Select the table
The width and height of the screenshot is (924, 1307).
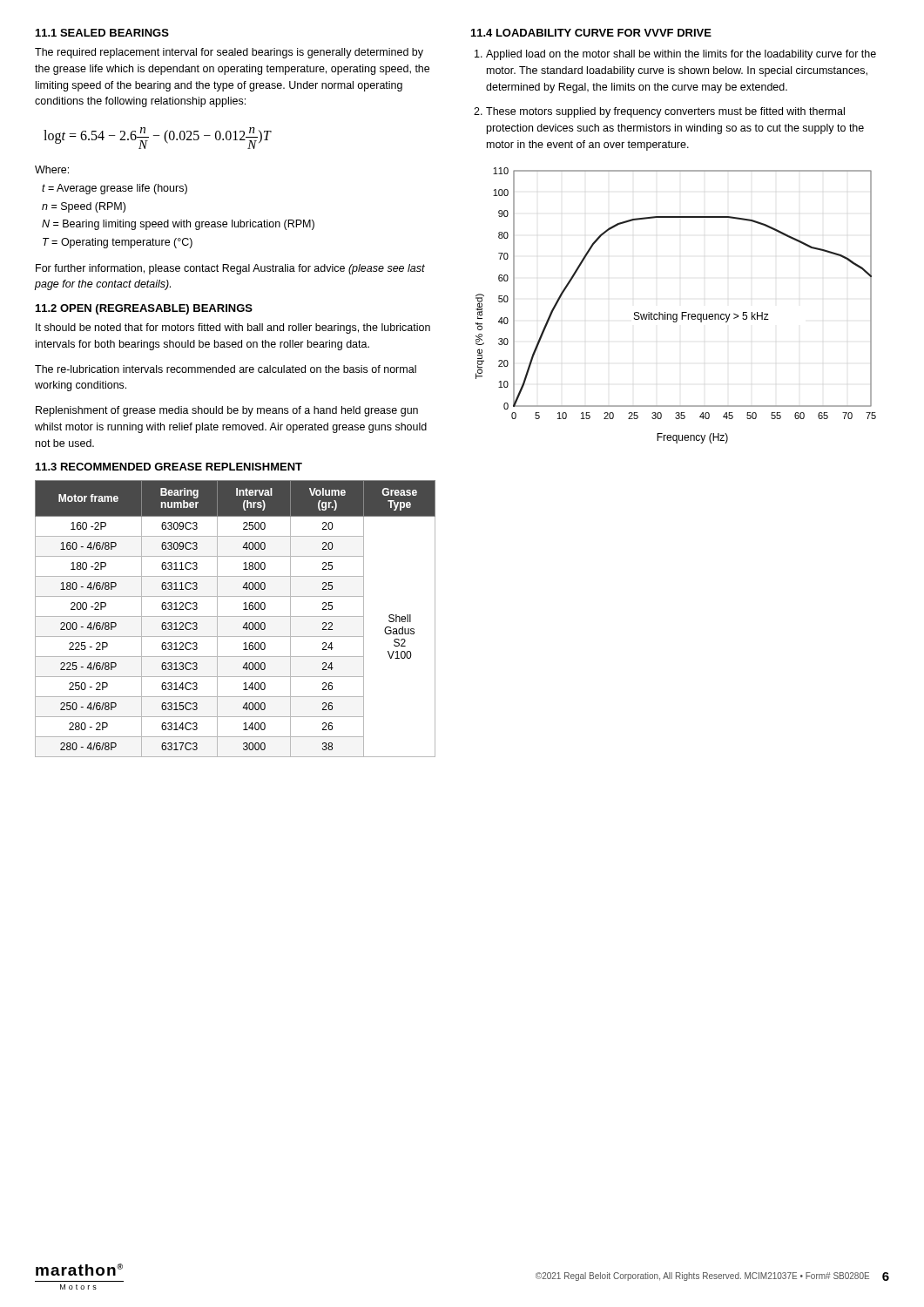point(235,619)
